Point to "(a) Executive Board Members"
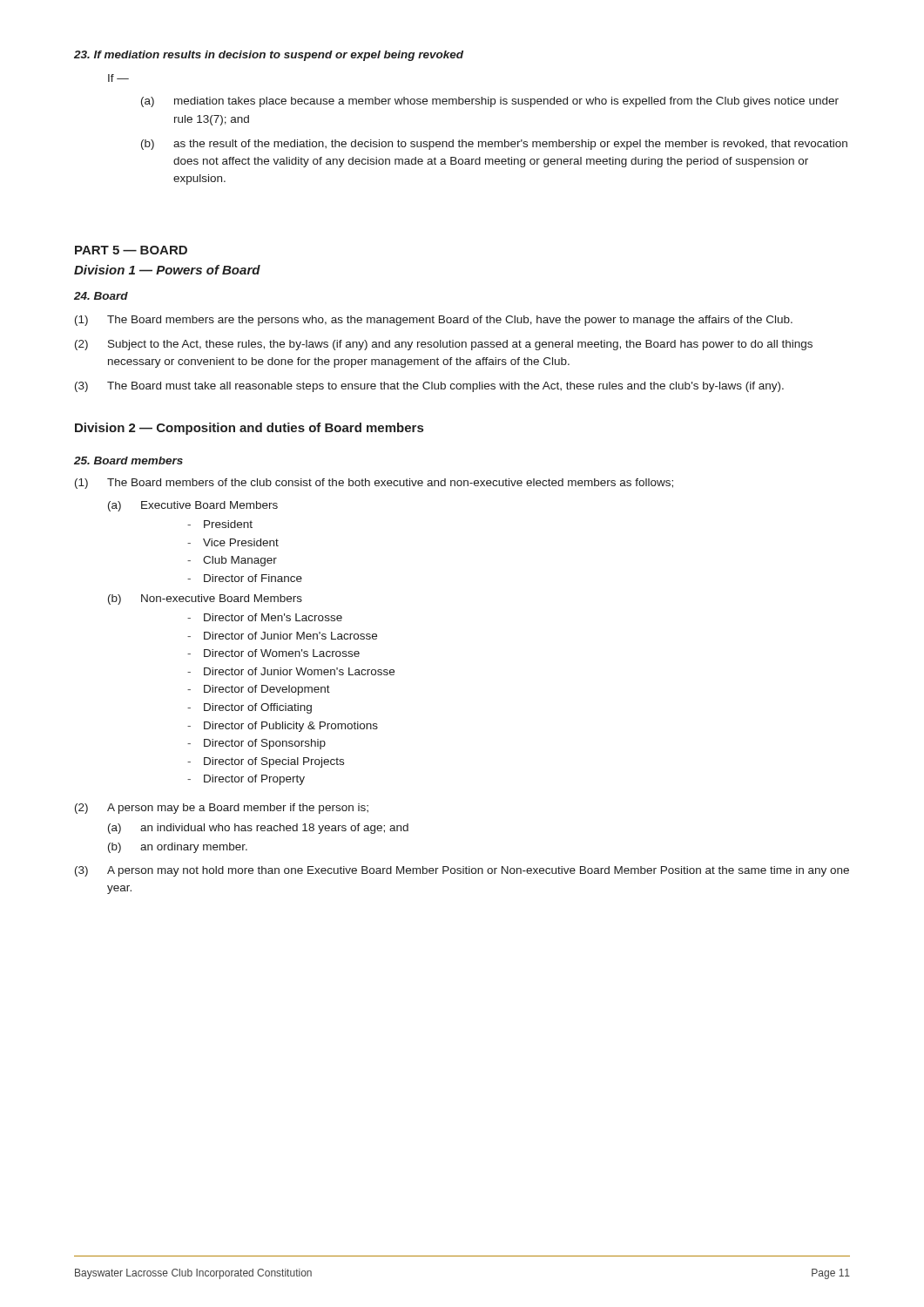Viewport: 924px width, 1307px height. [x=193, y=505]
